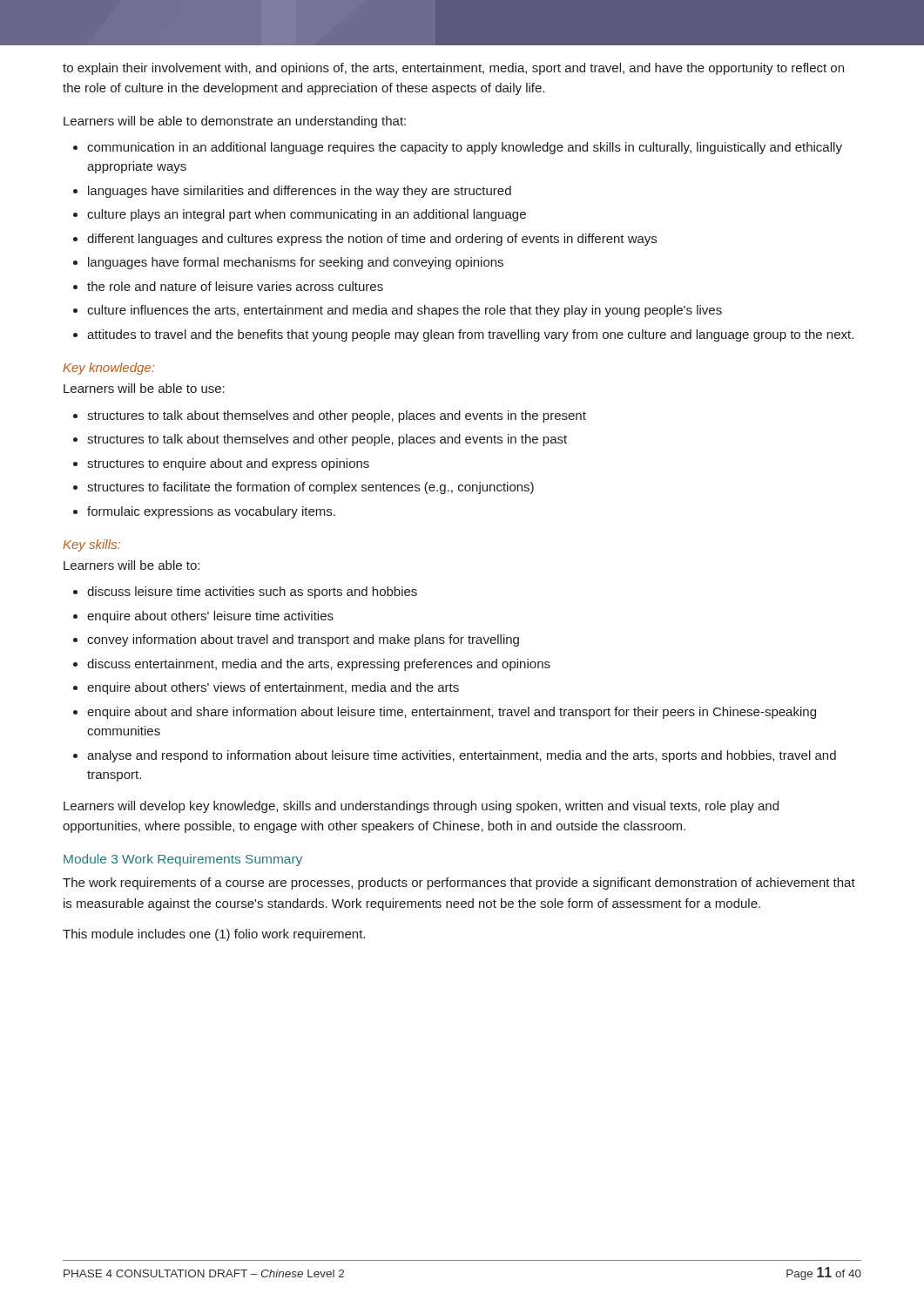Click on the region starting "to explain their involvement with, and opinions"

tap(454, 78)
